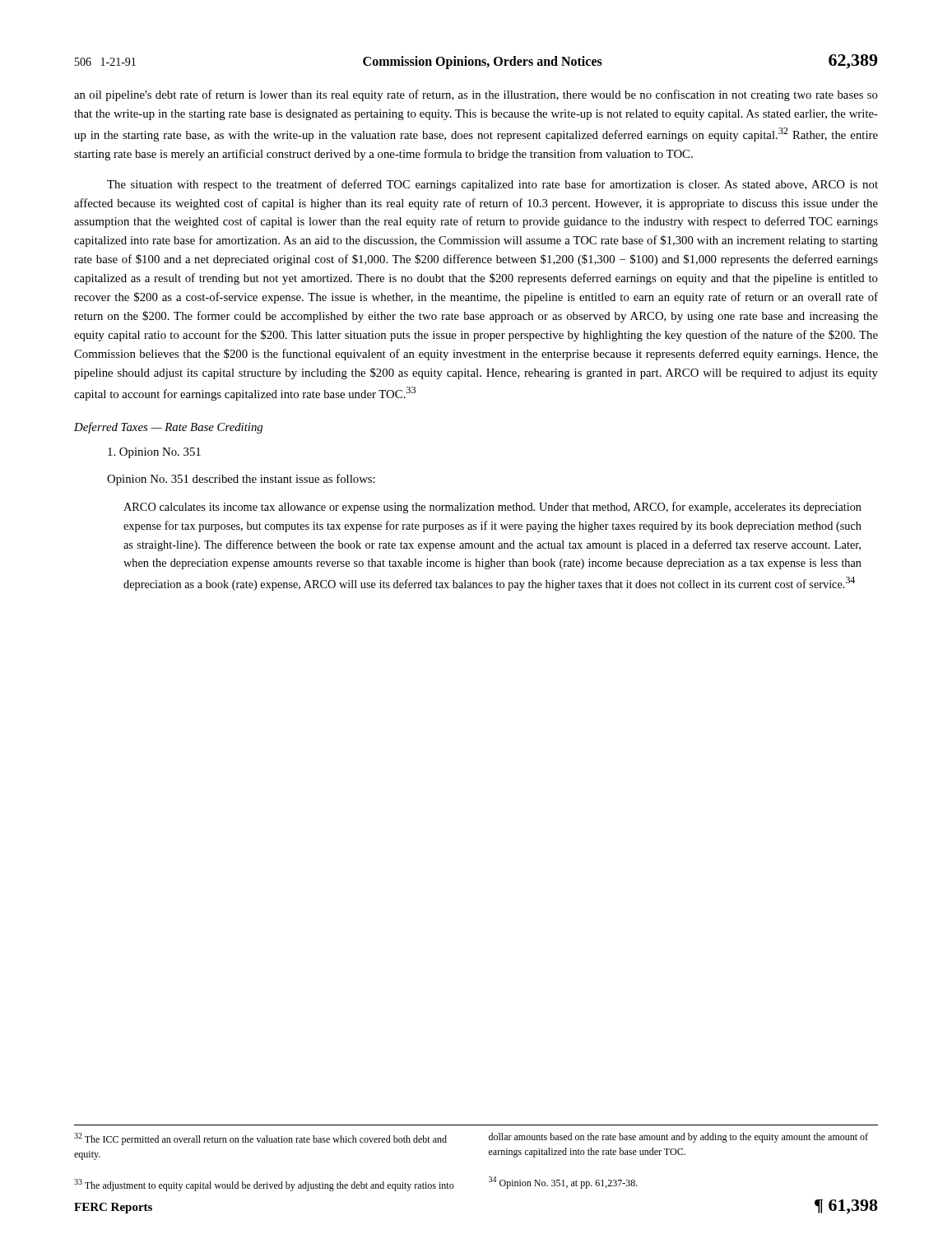
Task: Locate the block starting "32 The ICC permitted"
Action: (248, 1139)
